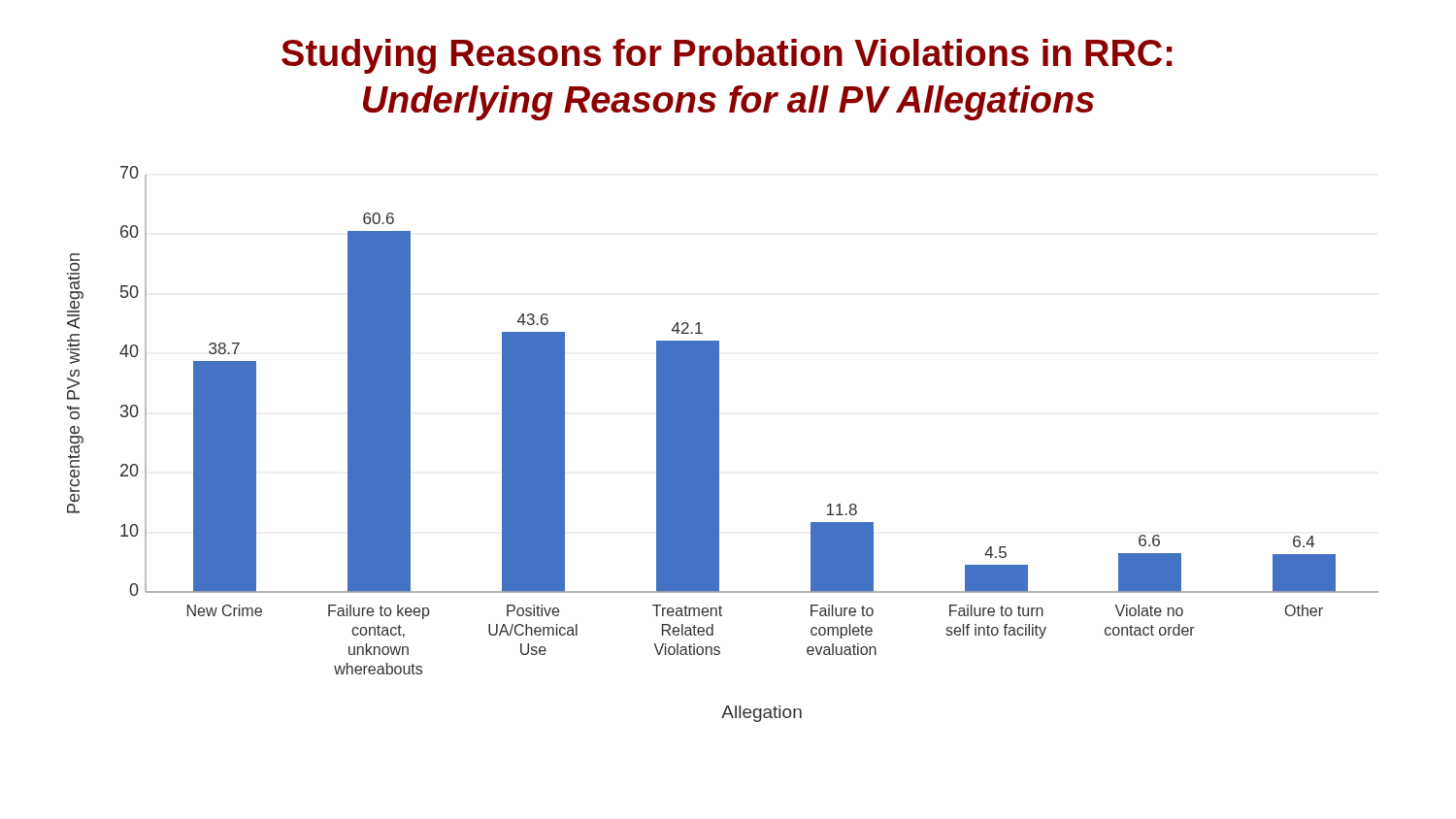Select the block starting "Studying Reasons for"

click(728, 77)
